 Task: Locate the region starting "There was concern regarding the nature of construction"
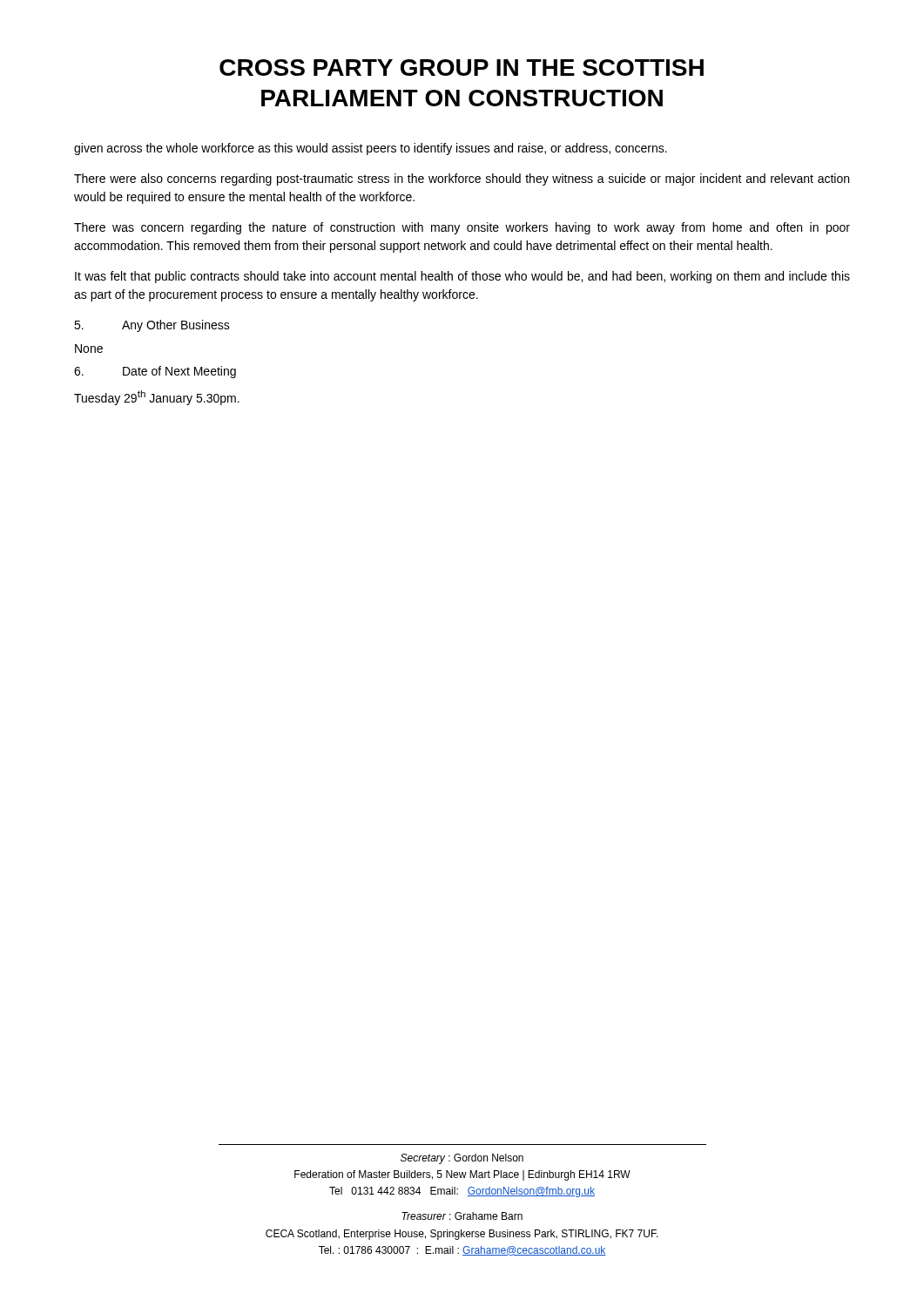pos(462,237)
